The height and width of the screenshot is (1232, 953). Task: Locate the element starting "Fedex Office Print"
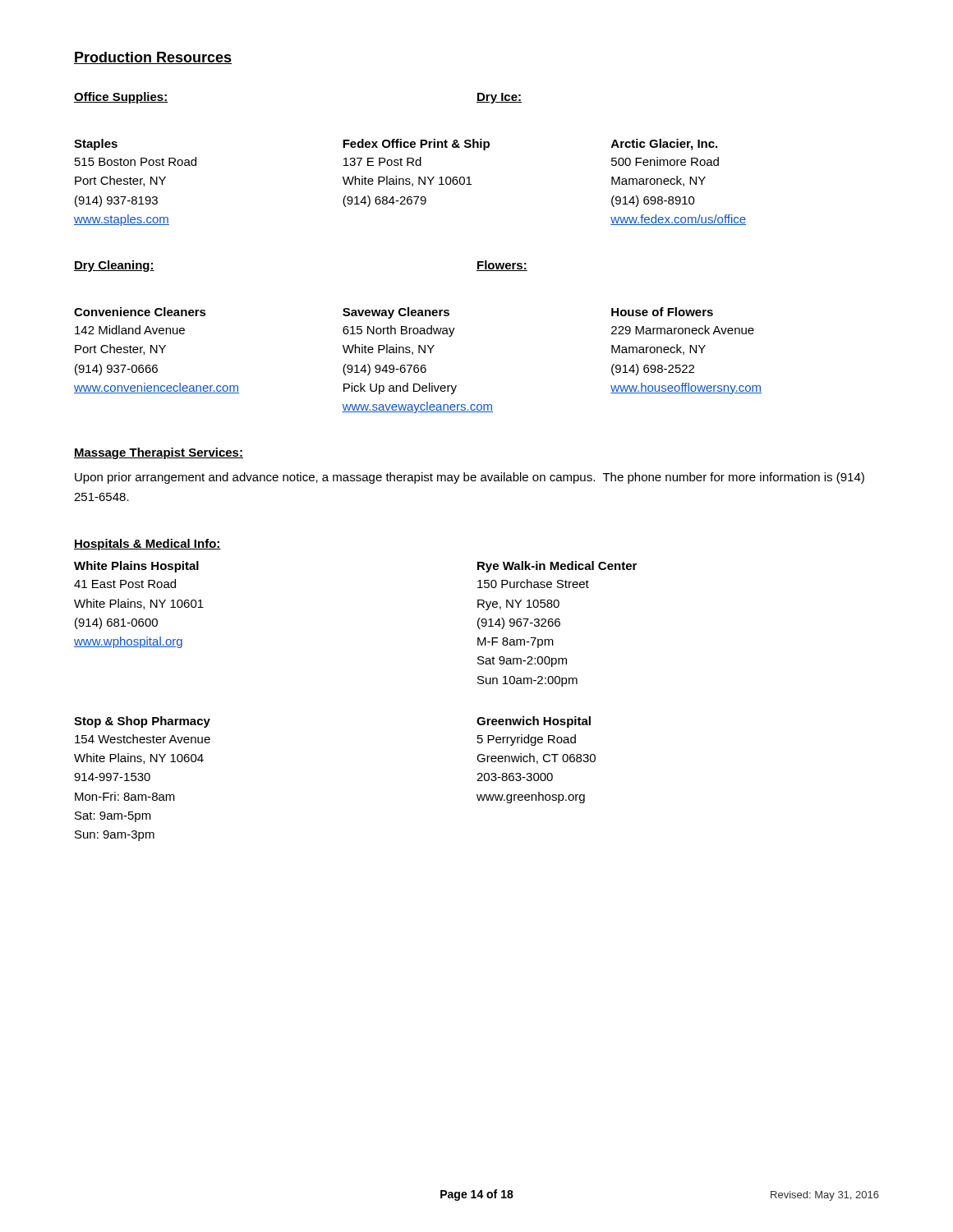click(476, 173)
